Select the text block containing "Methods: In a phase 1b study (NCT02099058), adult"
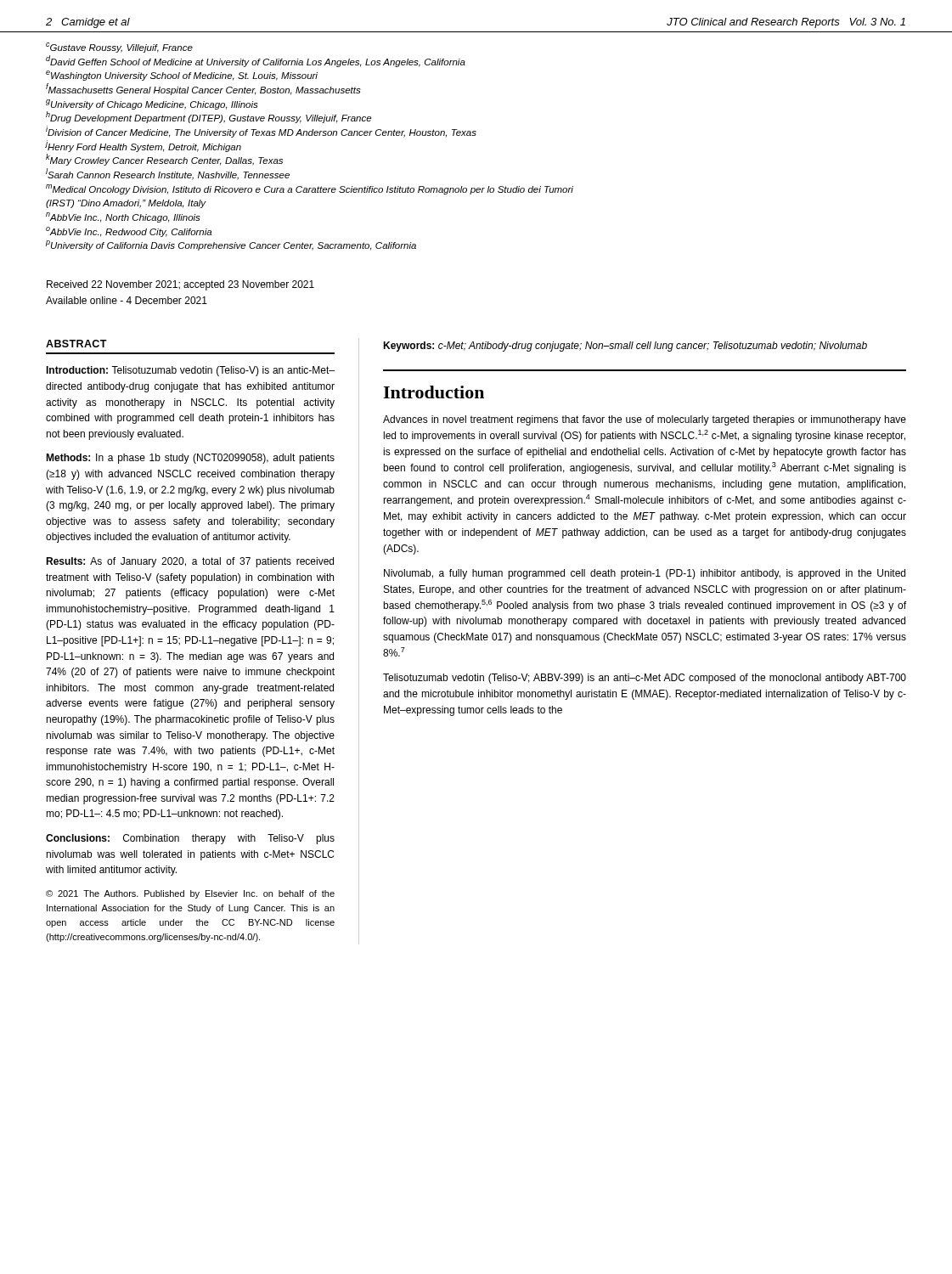The width and height of the screenshot is (952, 1274). pyautogui.click(x=190, y=498)
